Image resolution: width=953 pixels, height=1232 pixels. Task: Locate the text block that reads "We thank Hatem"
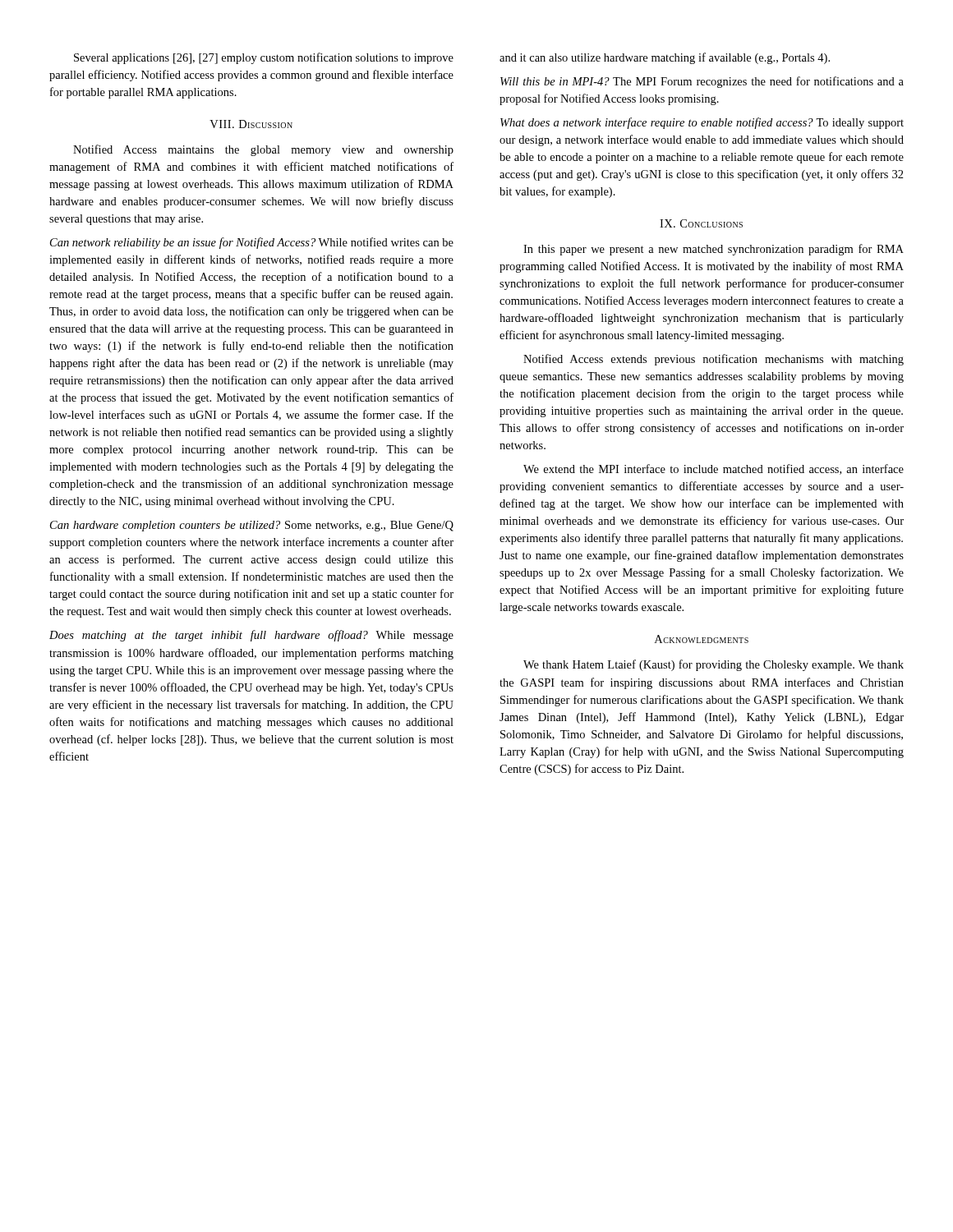(x=702, y=717)
